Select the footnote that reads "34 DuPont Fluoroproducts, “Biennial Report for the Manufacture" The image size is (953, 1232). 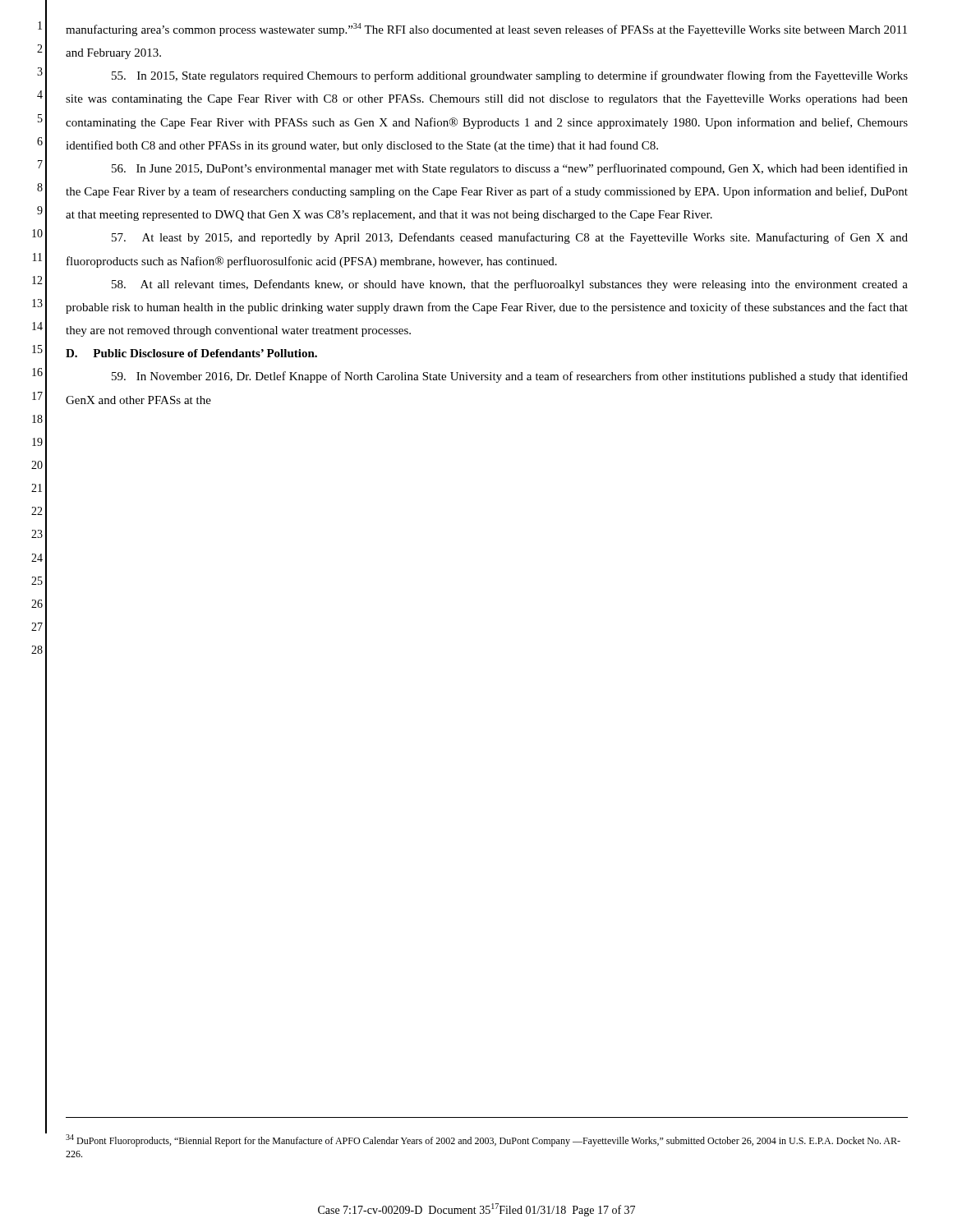(487, 1146)
